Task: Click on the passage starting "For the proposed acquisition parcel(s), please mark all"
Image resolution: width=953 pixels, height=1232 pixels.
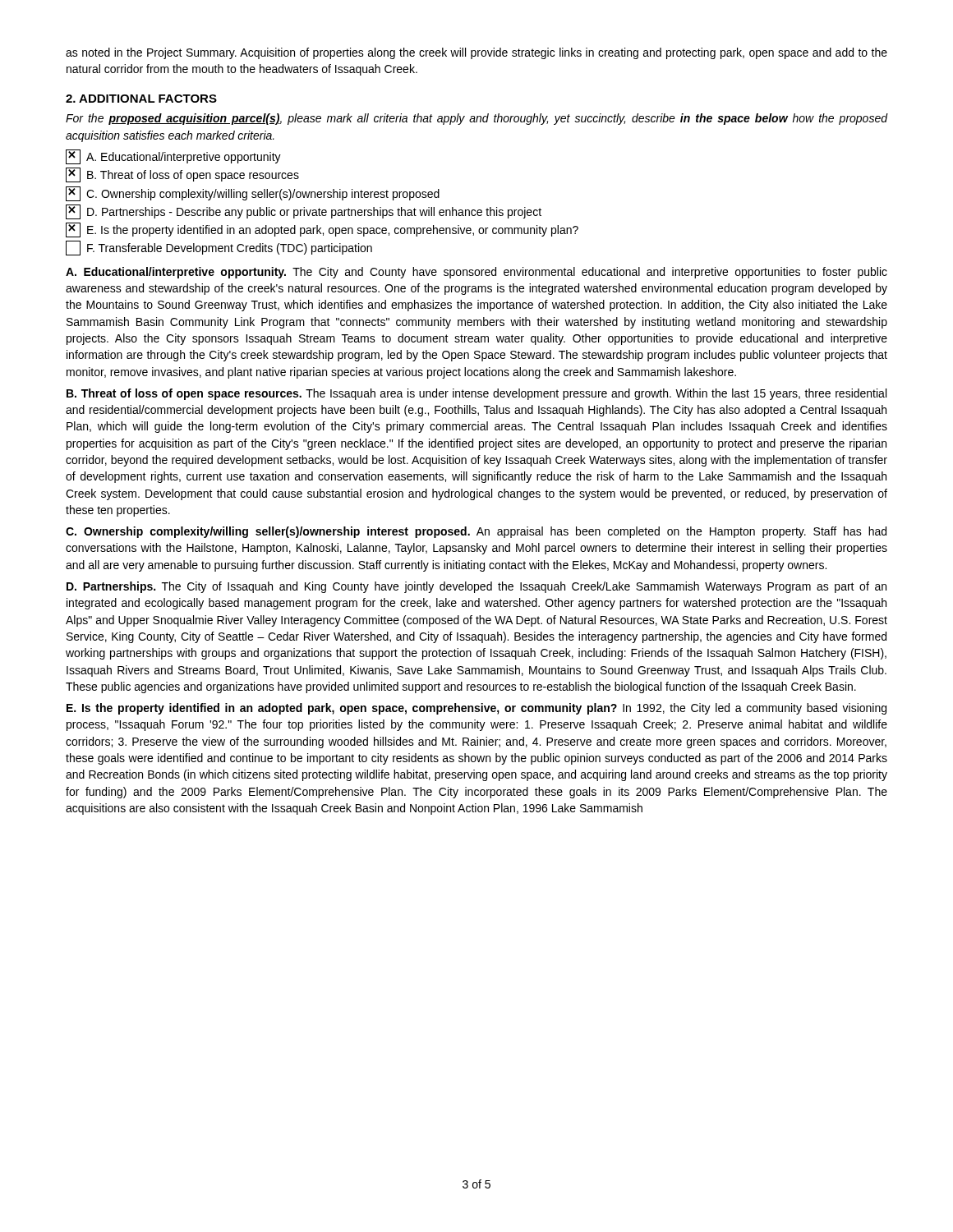Action: tap(476, 127)
